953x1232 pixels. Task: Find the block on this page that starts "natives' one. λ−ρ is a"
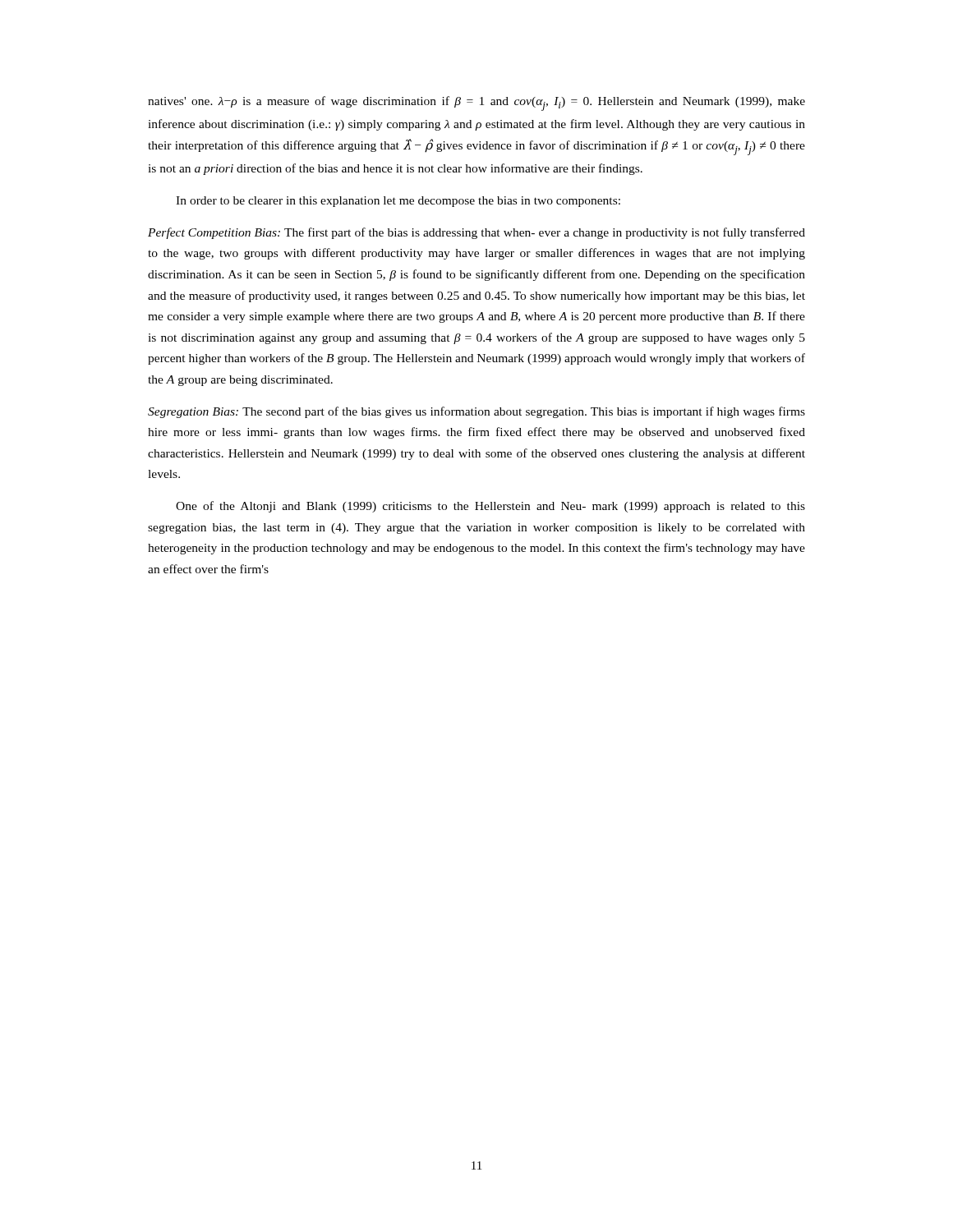pyautogui.click(x=476, y=134)
